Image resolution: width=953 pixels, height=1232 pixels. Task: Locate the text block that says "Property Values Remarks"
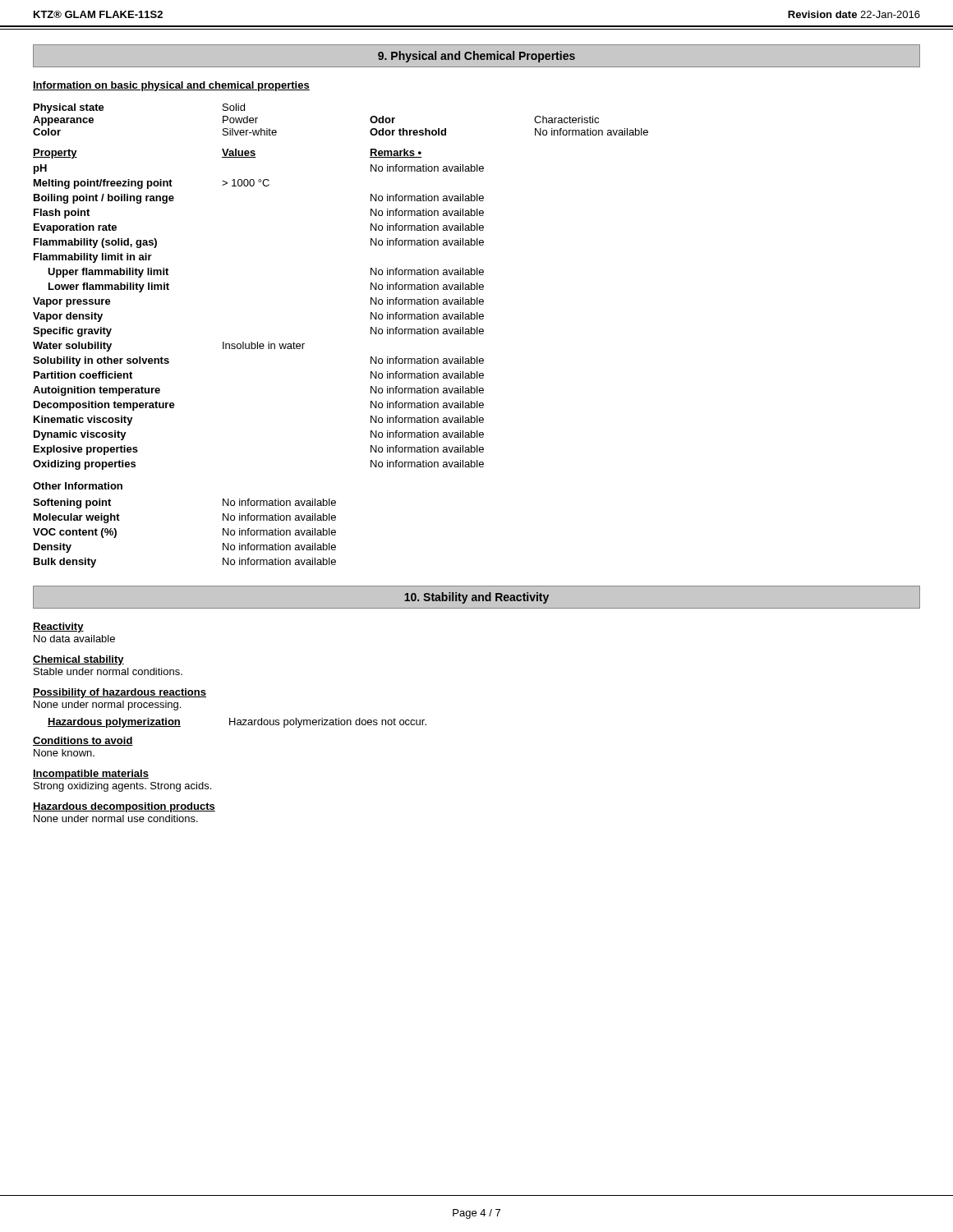pos(227,154)
